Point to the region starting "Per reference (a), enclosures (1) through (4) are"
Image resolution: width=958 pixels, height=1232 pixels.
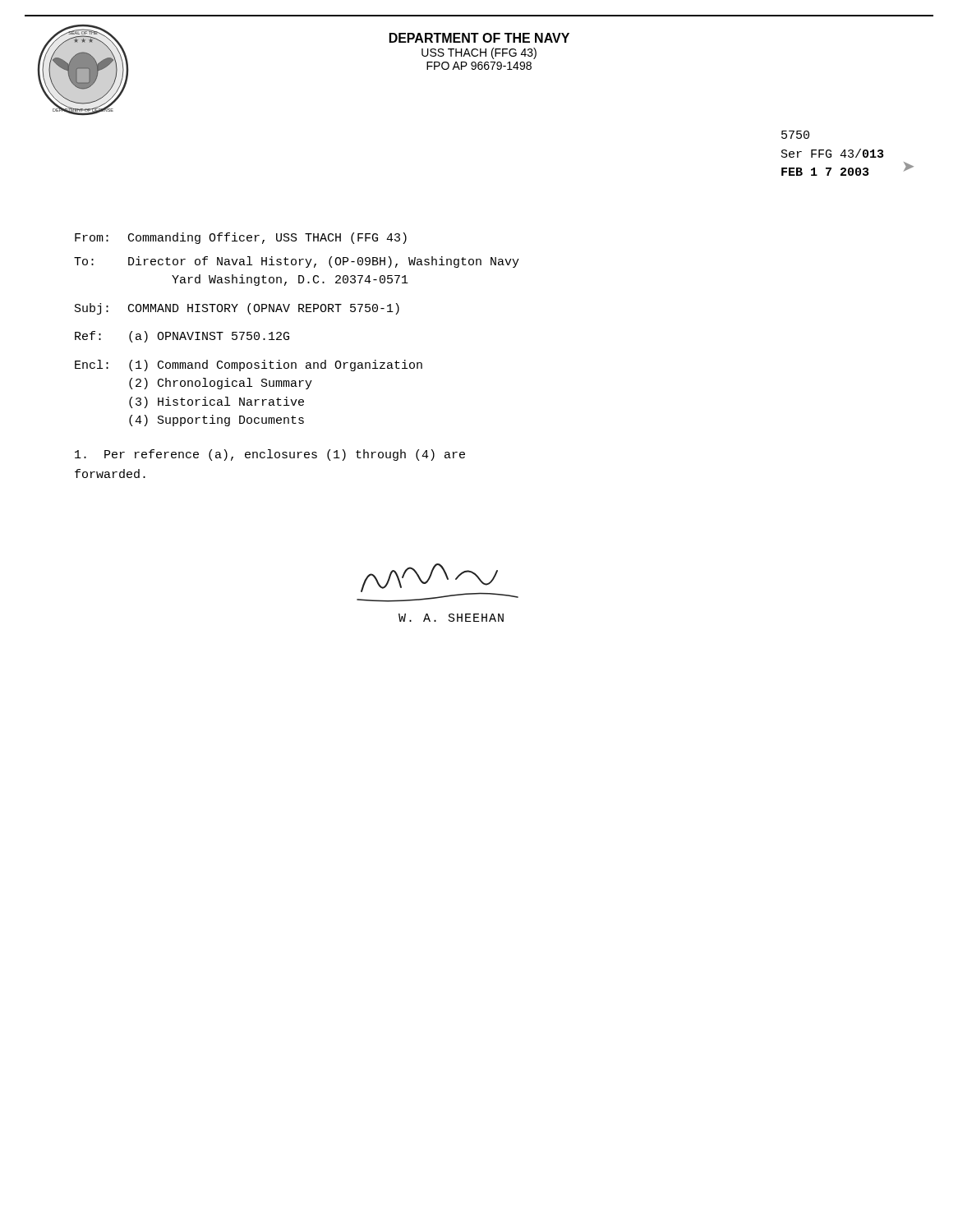270,465
